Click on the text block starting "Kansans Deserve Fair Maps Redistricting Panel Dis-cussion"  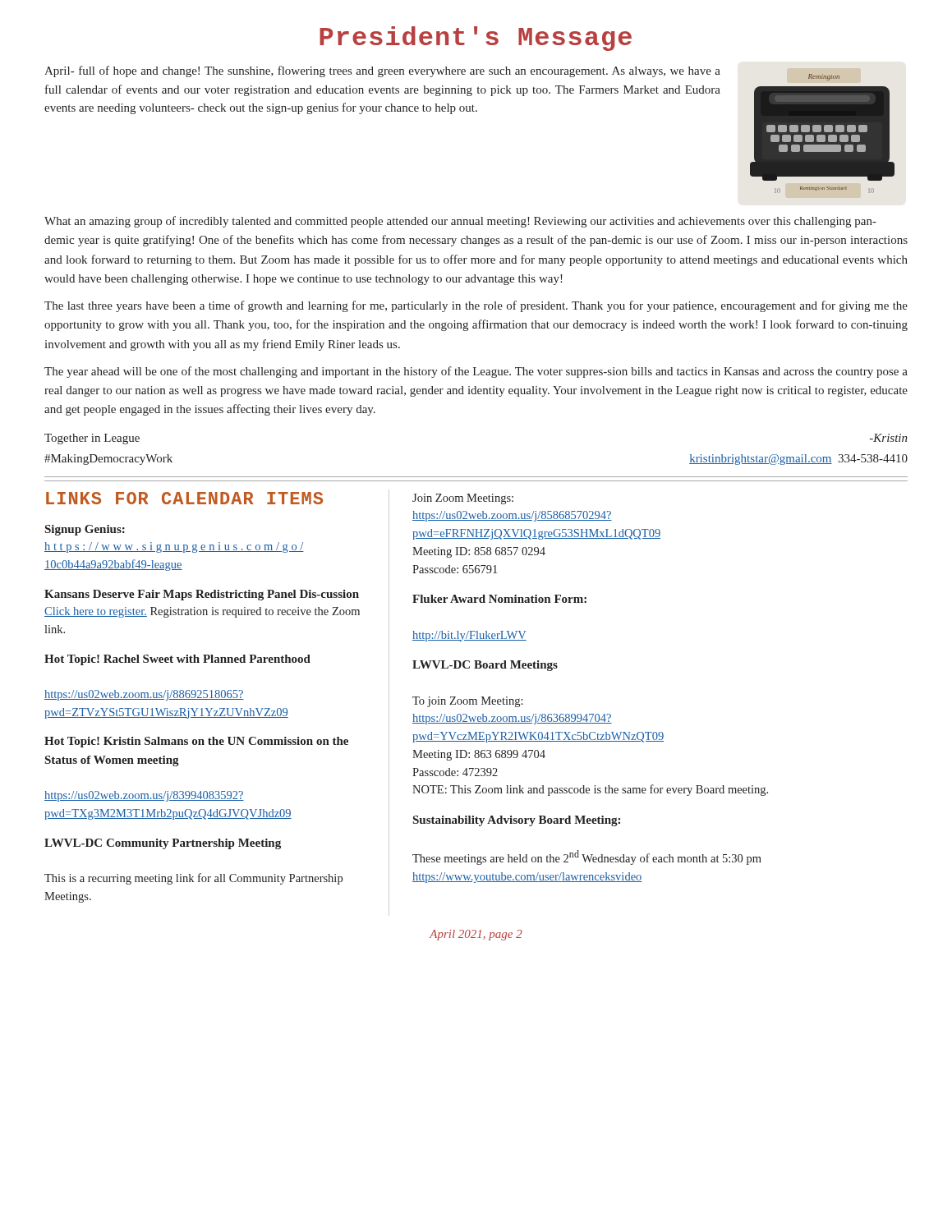click(x=204, y=610)
